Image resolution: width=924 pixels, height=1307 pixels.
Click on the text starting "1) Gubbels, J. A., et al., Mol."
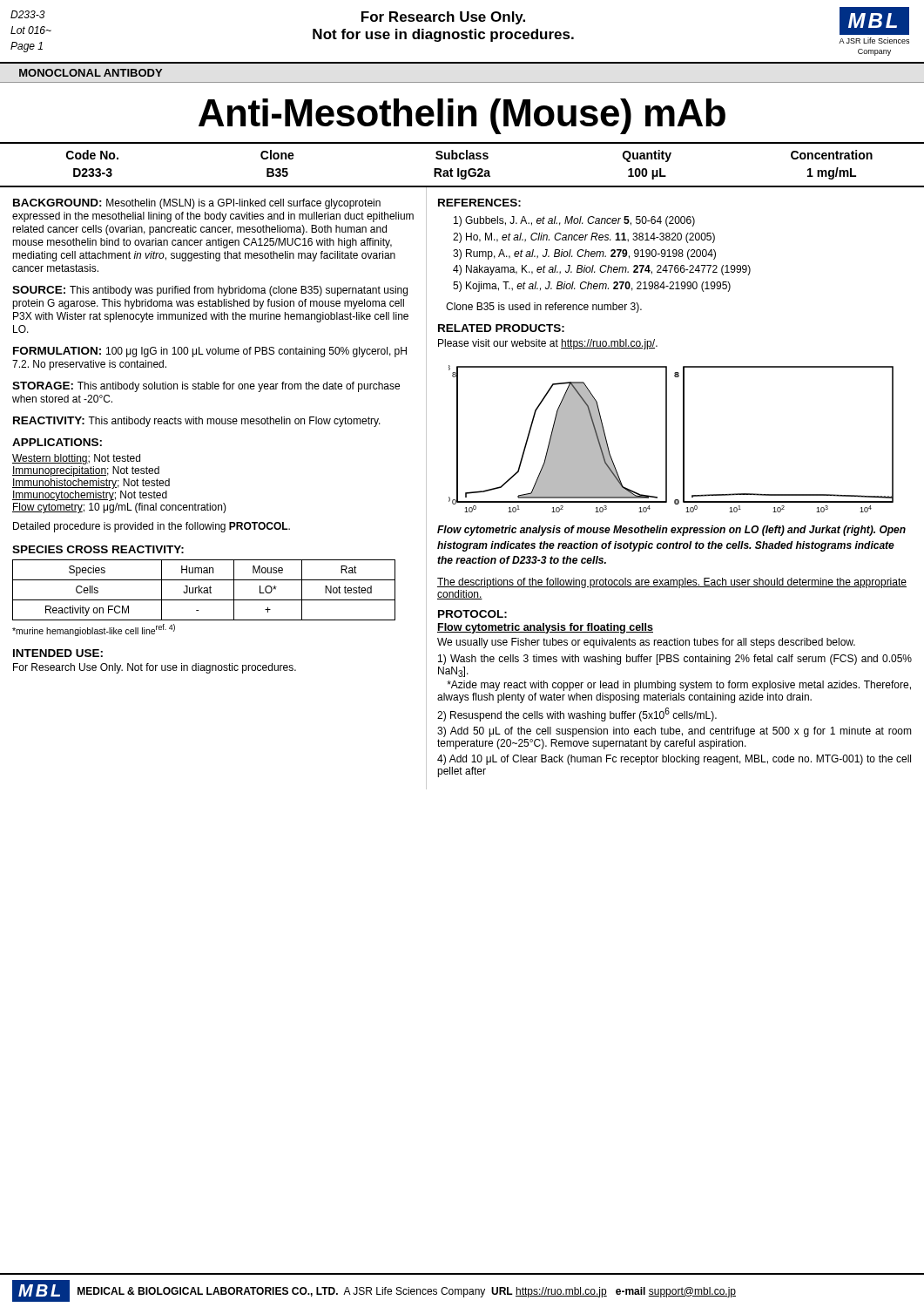pos(682,253)
